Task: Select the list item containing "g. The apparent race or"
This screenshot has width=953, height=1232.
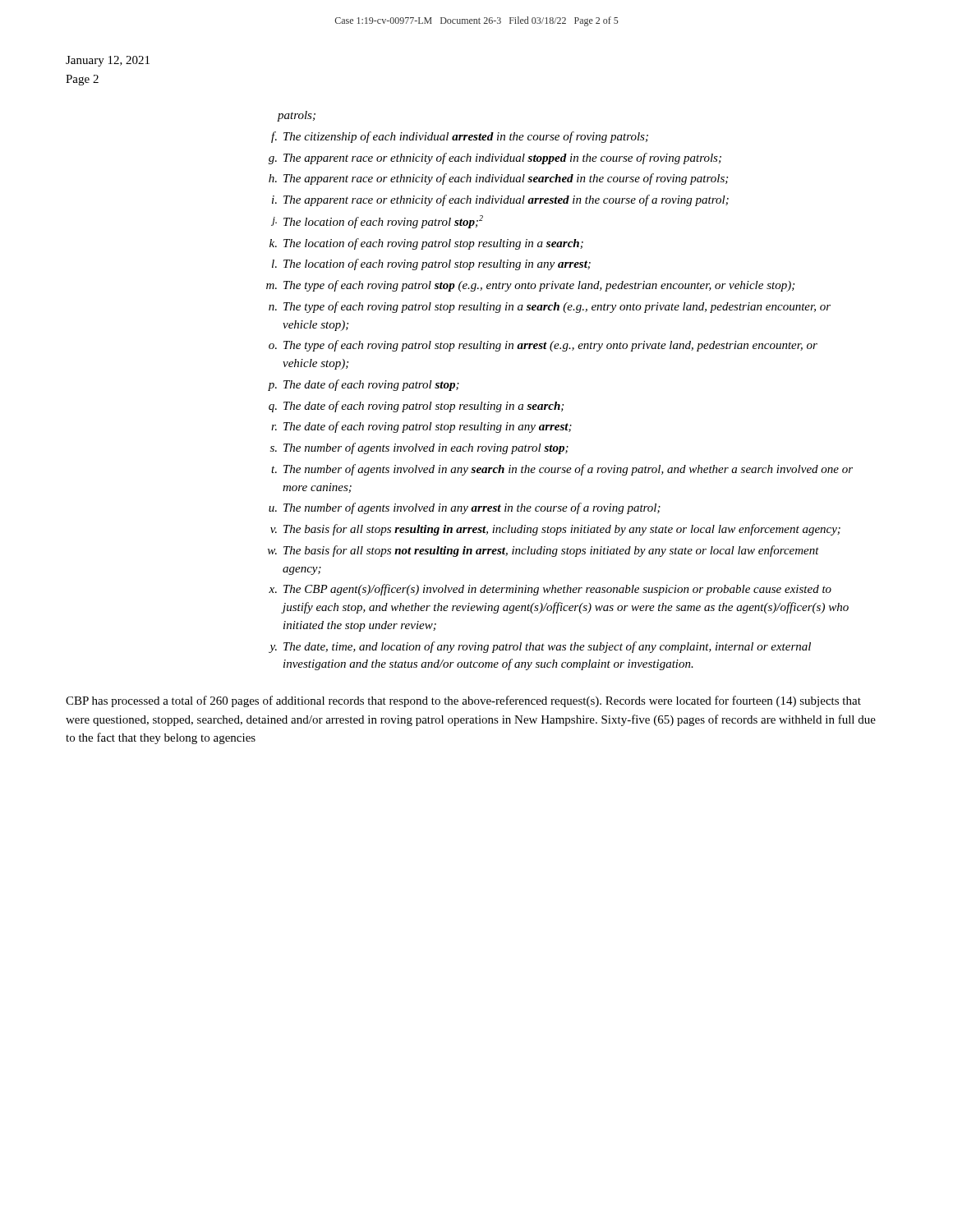Action: pyautogui.click(x=550, y=158)
